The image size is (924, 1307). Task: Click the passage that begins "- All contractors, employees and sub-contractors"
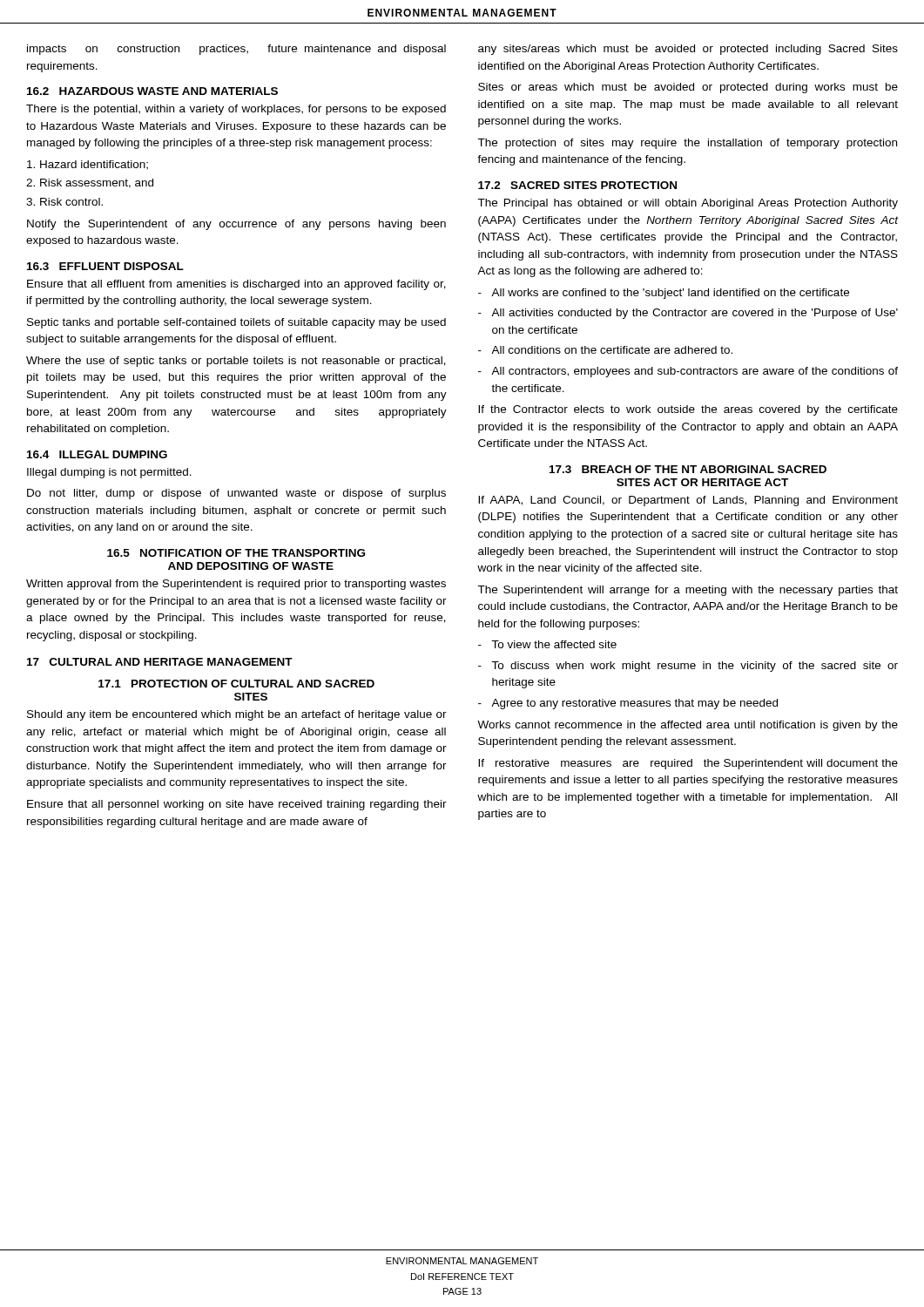[x=688, y=379]
